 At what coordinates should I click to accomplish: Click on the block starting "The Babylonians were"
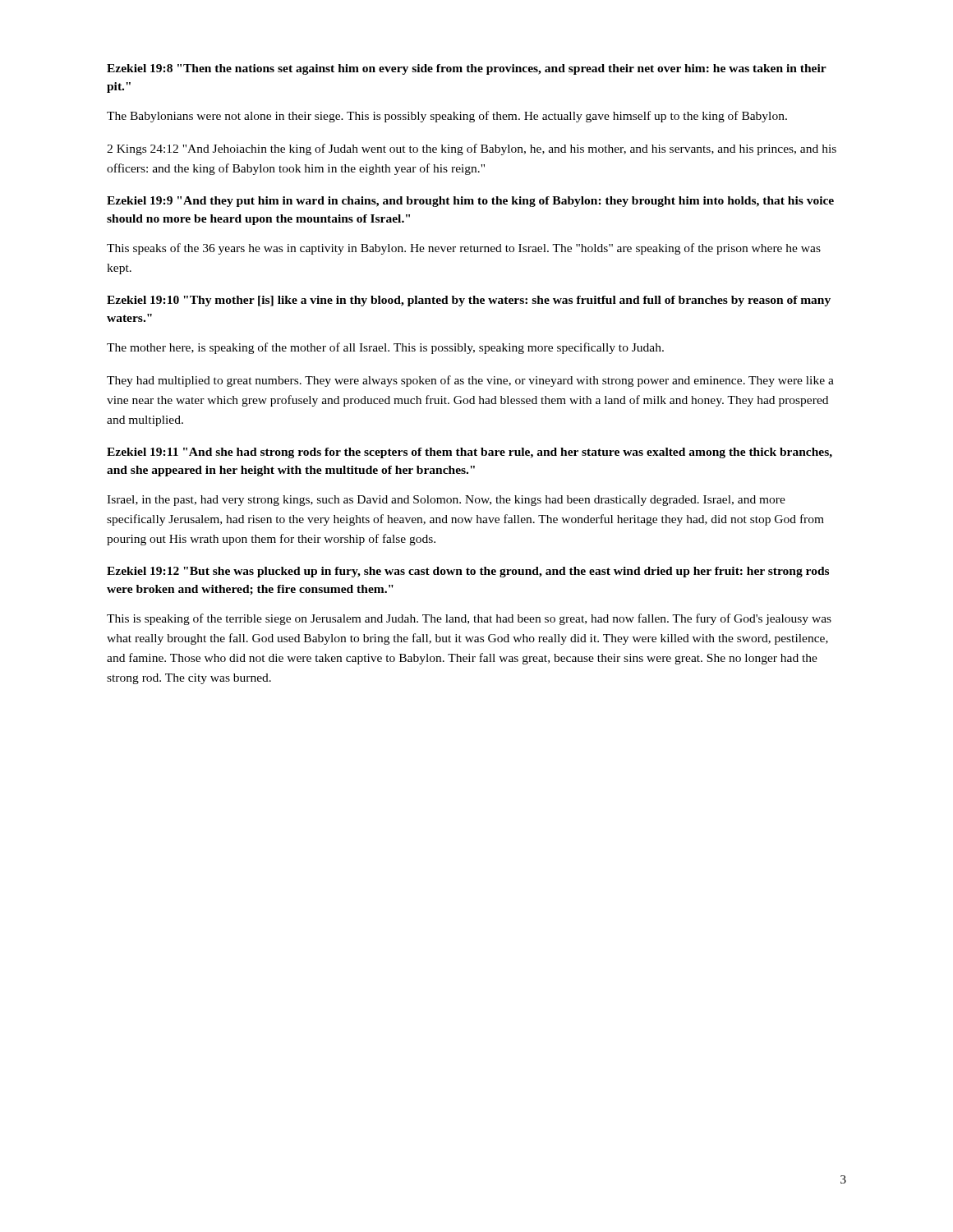tap(447, 115)
